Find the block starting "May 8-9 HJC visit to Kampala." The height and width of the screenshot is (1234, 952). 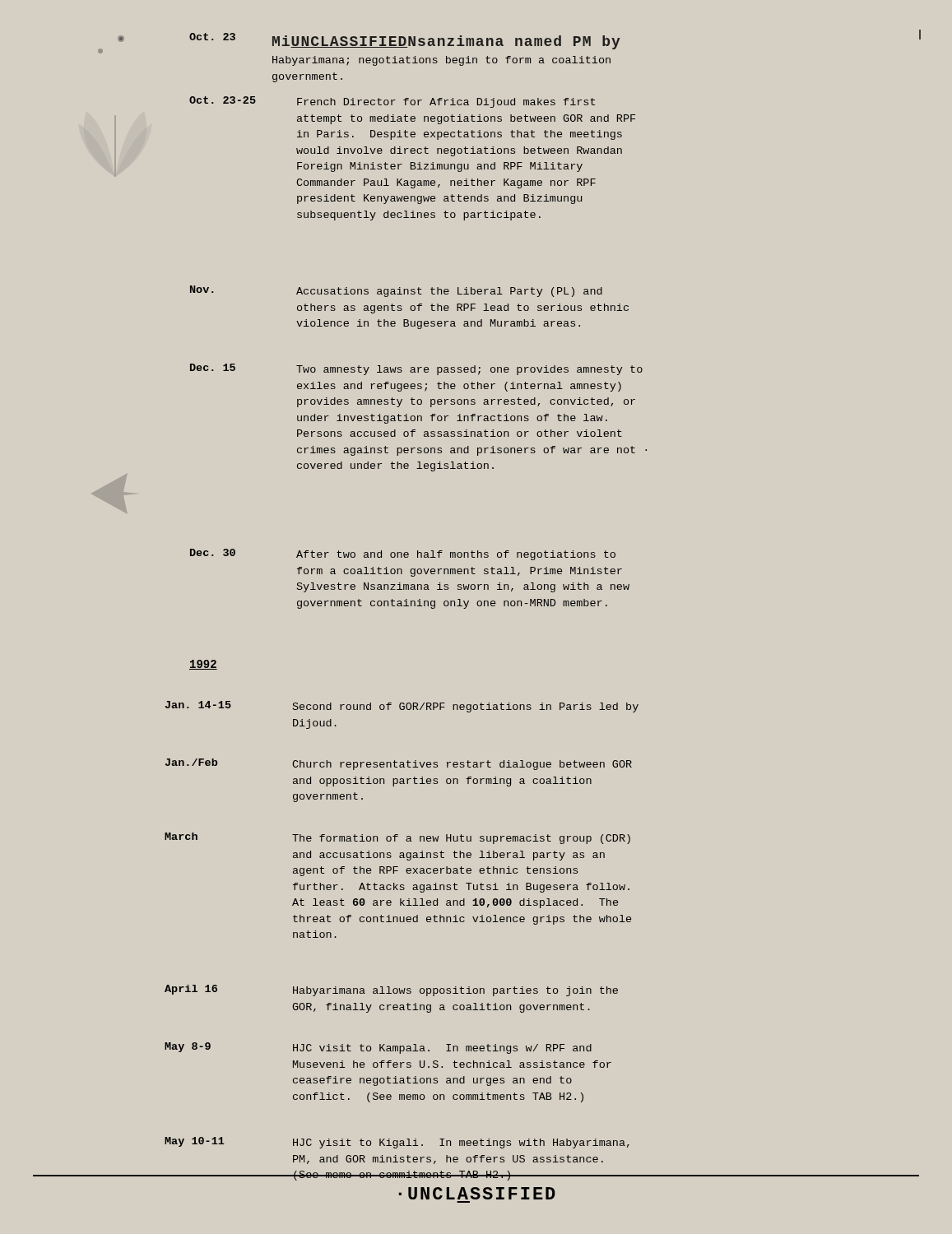[x=536, y=1073]
